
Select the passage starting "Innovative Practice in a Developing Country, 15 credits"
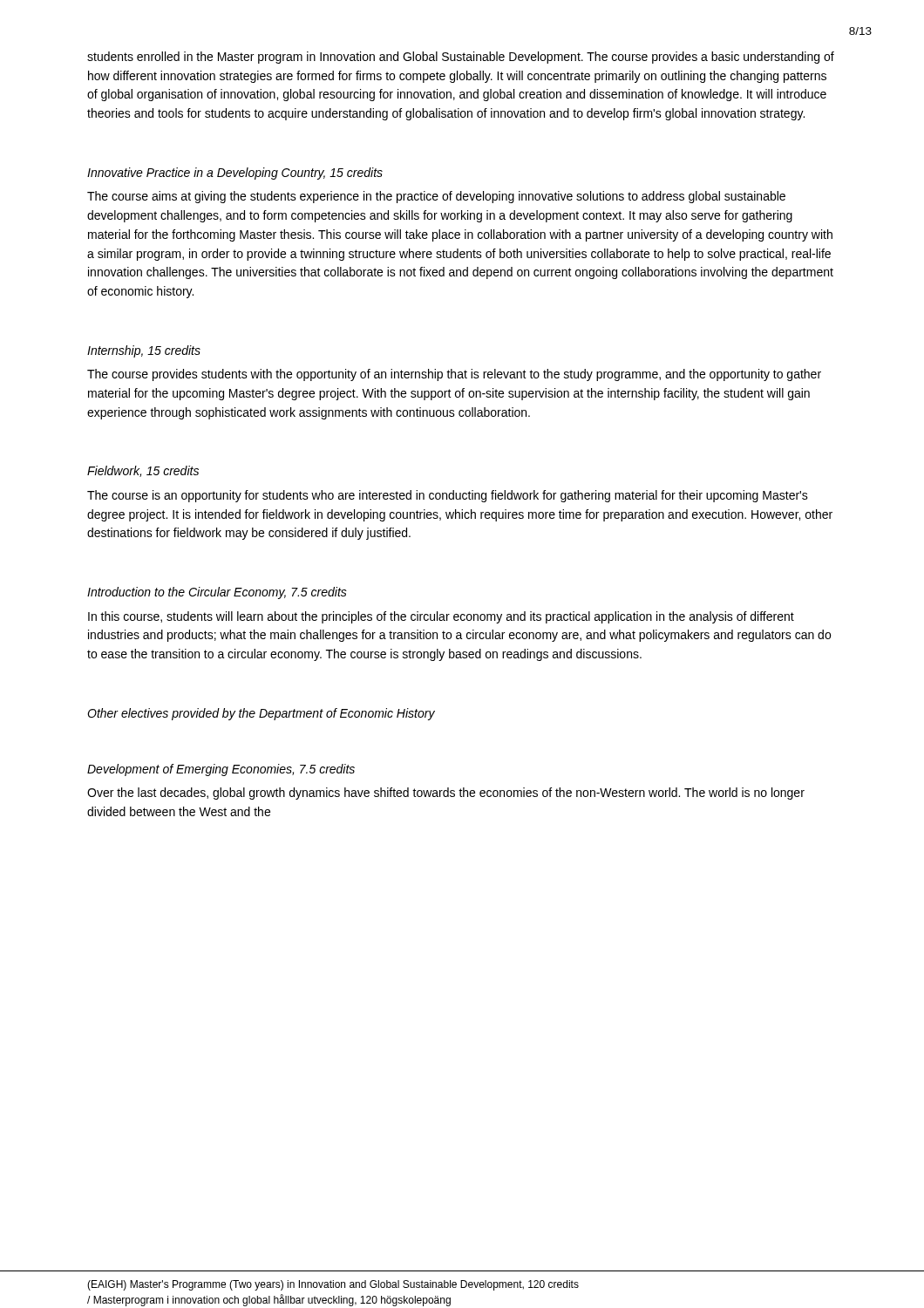click(x=235, y=172)
